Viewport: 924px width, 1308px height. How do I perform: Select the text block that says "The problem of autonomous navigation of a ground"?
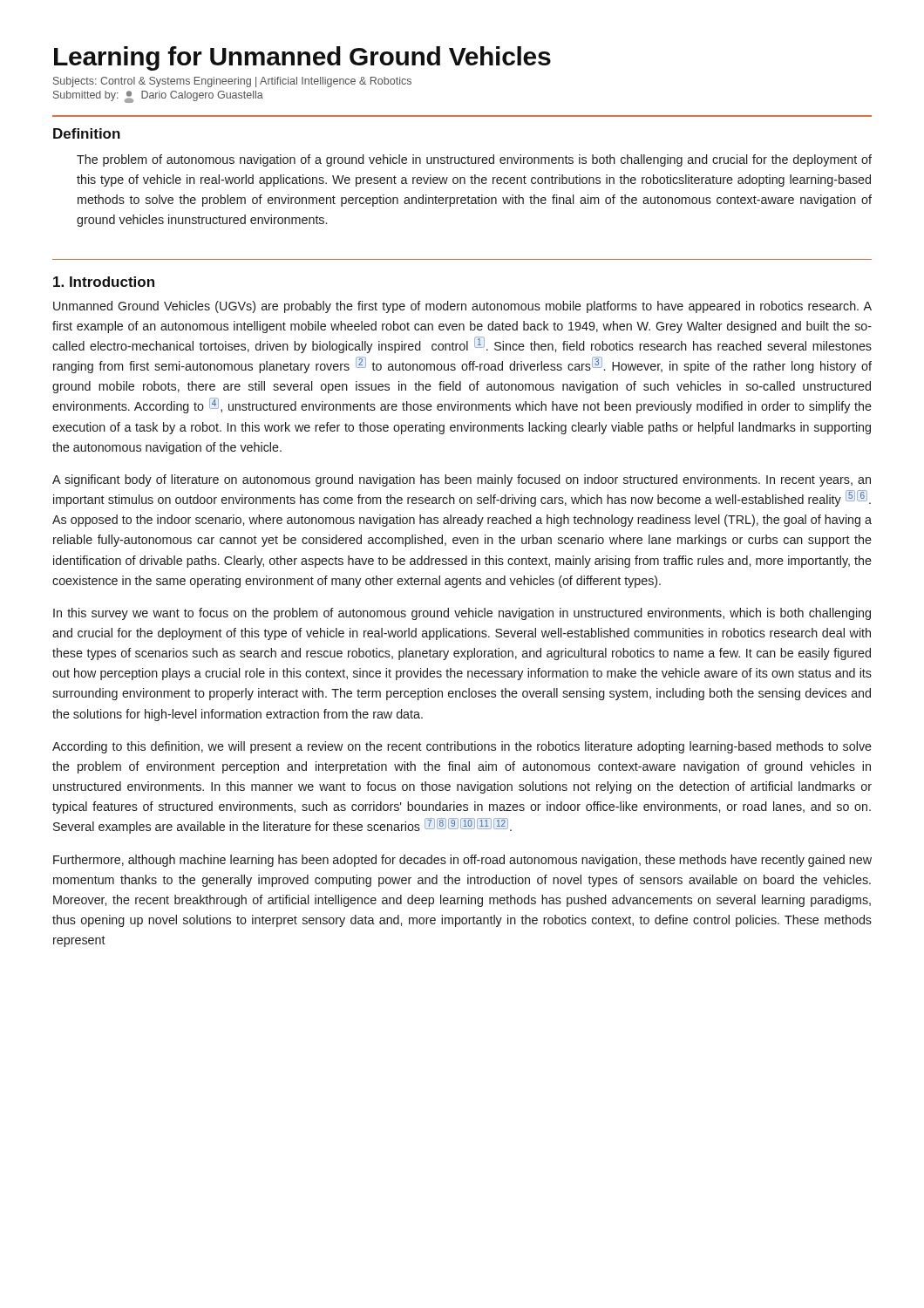474,190
